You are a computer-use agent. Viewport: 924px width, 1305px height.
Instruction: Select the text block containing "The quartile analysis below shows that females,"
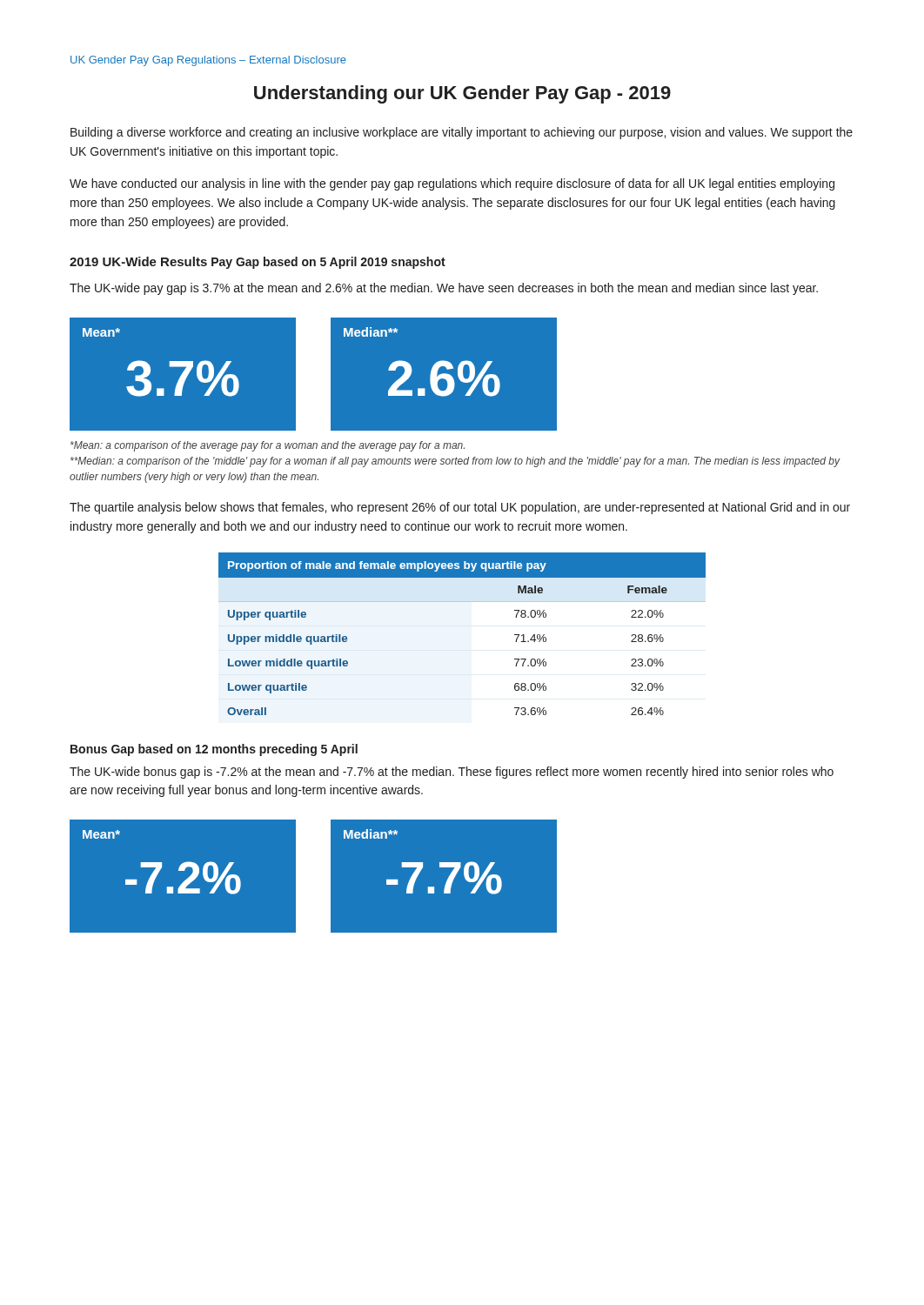tap(460, 517)
